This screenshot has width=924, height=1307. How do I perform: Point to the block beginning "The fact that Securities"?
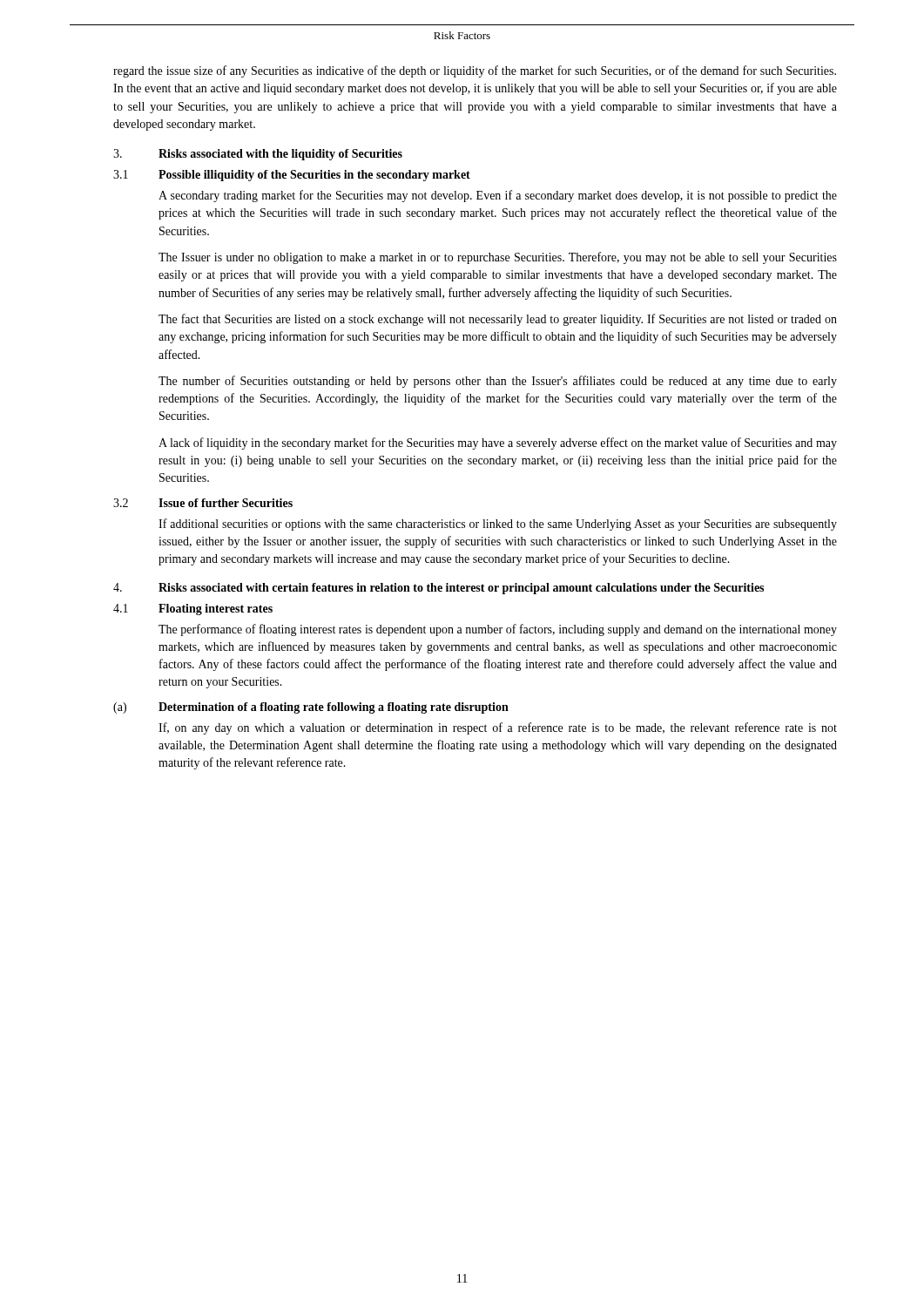(x=475, y=338)
